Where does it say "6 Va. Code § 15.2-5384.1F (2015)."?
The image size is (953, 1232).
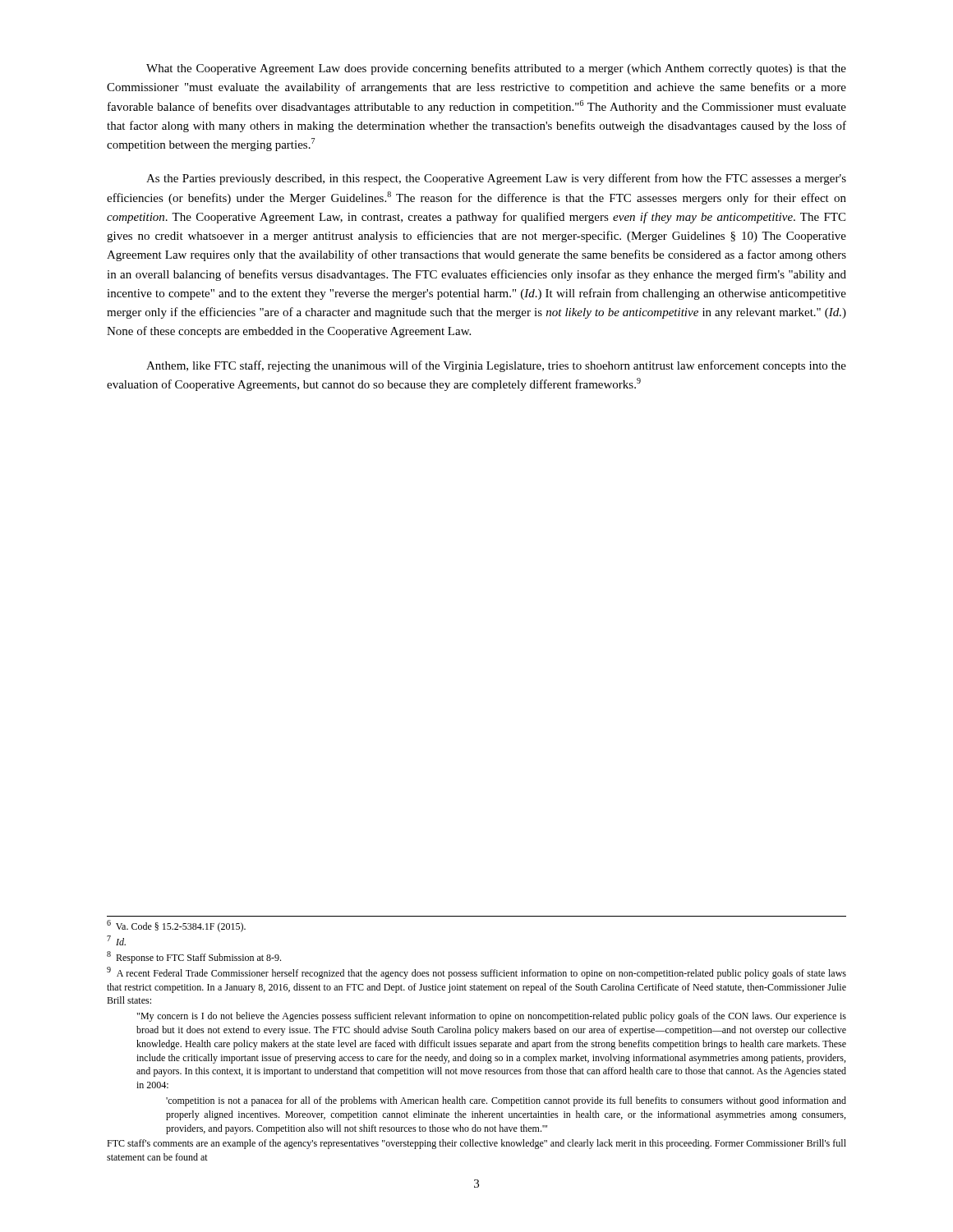click(x=176, y=926)
